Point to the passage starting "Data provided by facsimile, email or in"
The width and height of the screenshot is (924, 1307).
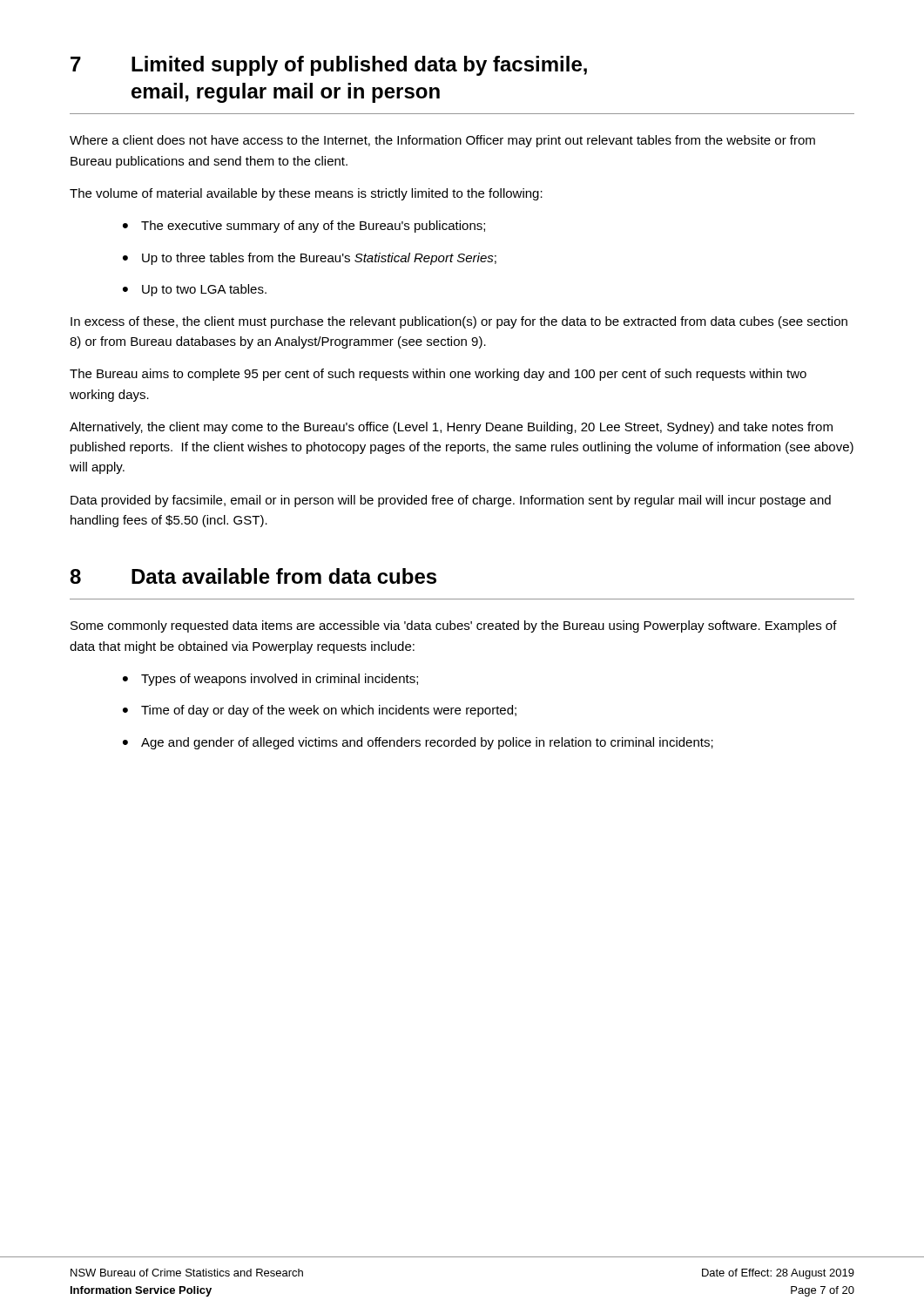coord(450,510)
